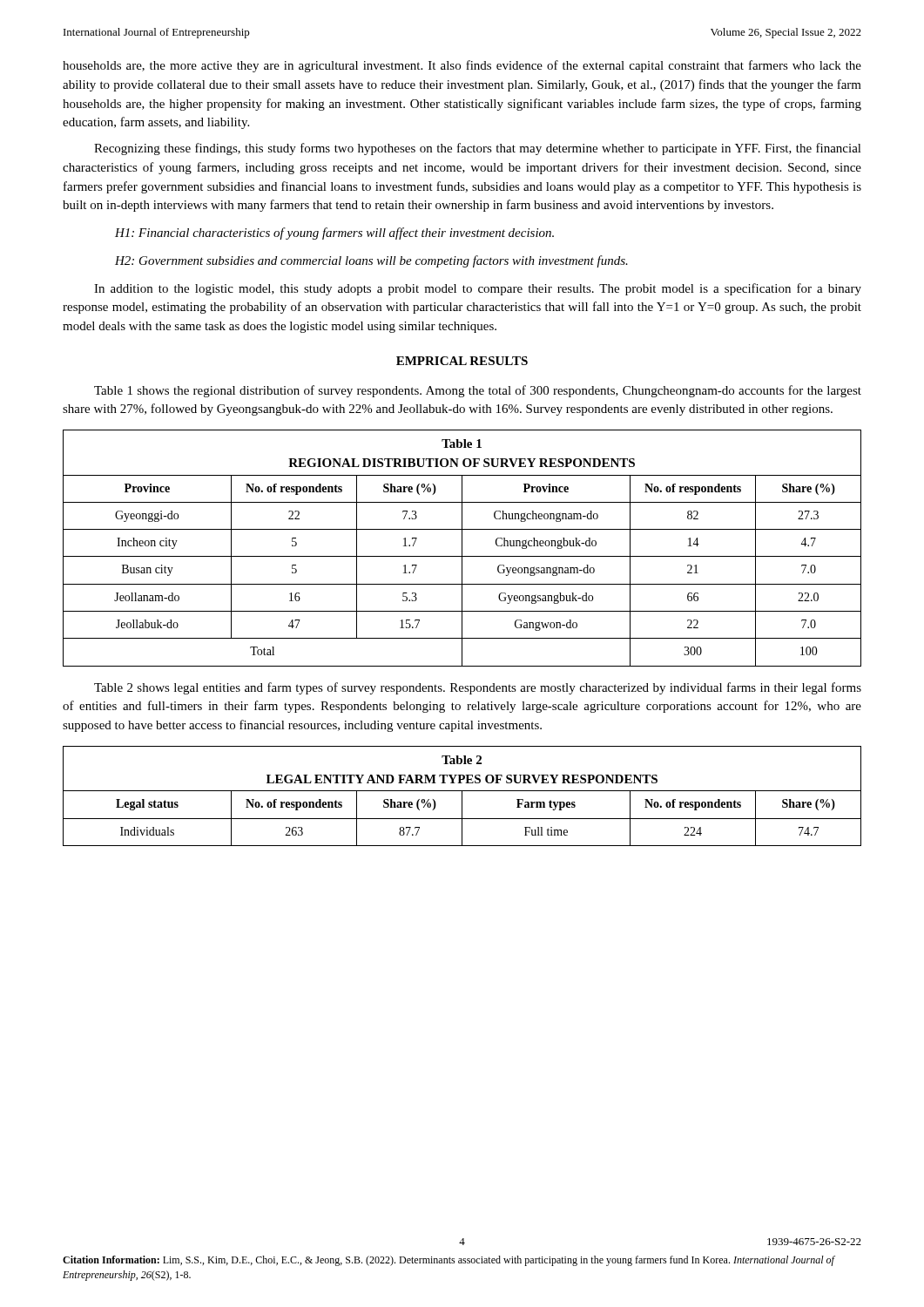Where is the passage that starts "Table 2 shows legal entities and farm types"?
The height and width of the screenshot is (1307, 924).
pyautogui.click(x=462, y=707)
